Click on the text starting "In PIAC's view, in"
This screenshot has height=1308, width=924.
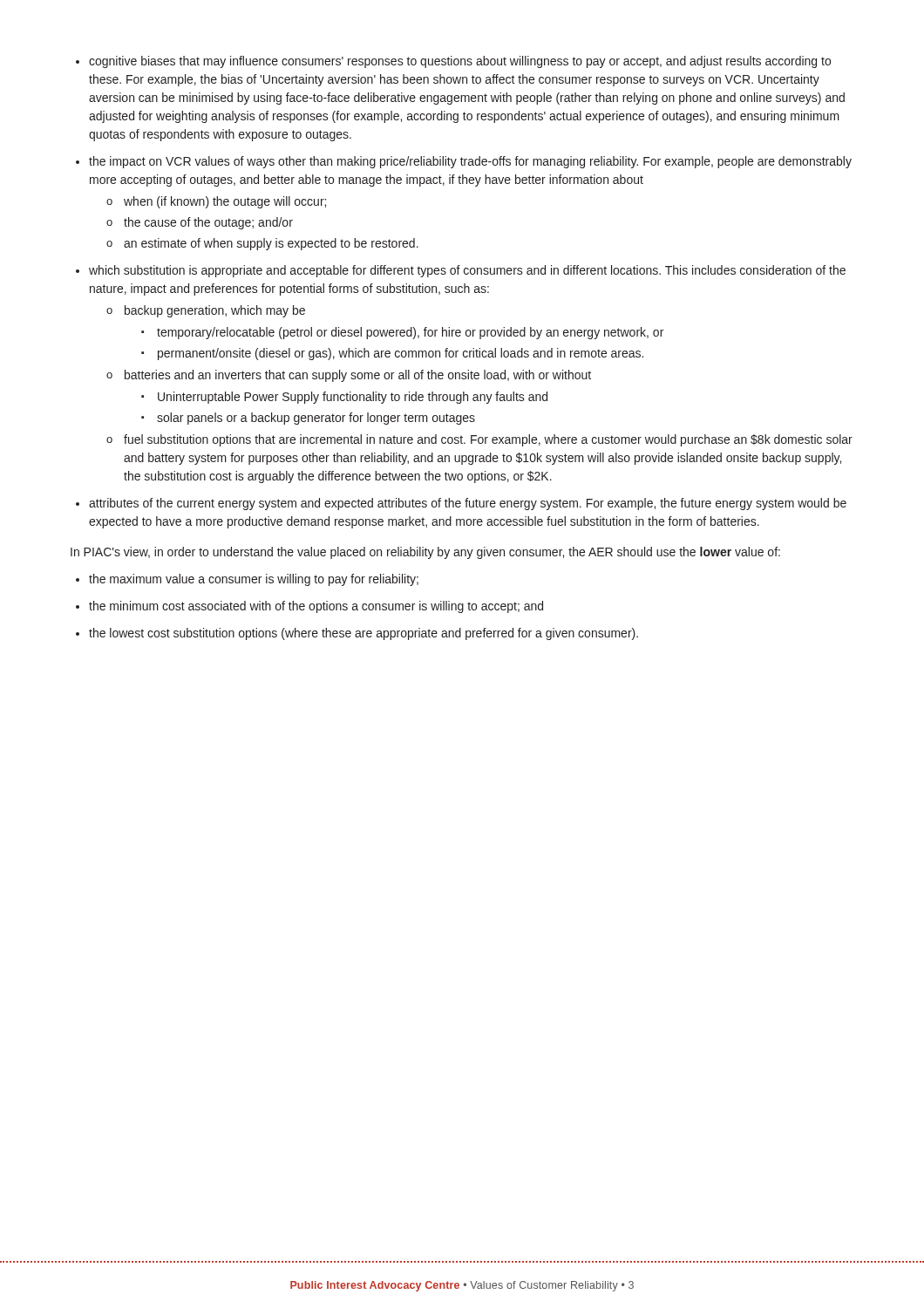pos(425,552)
